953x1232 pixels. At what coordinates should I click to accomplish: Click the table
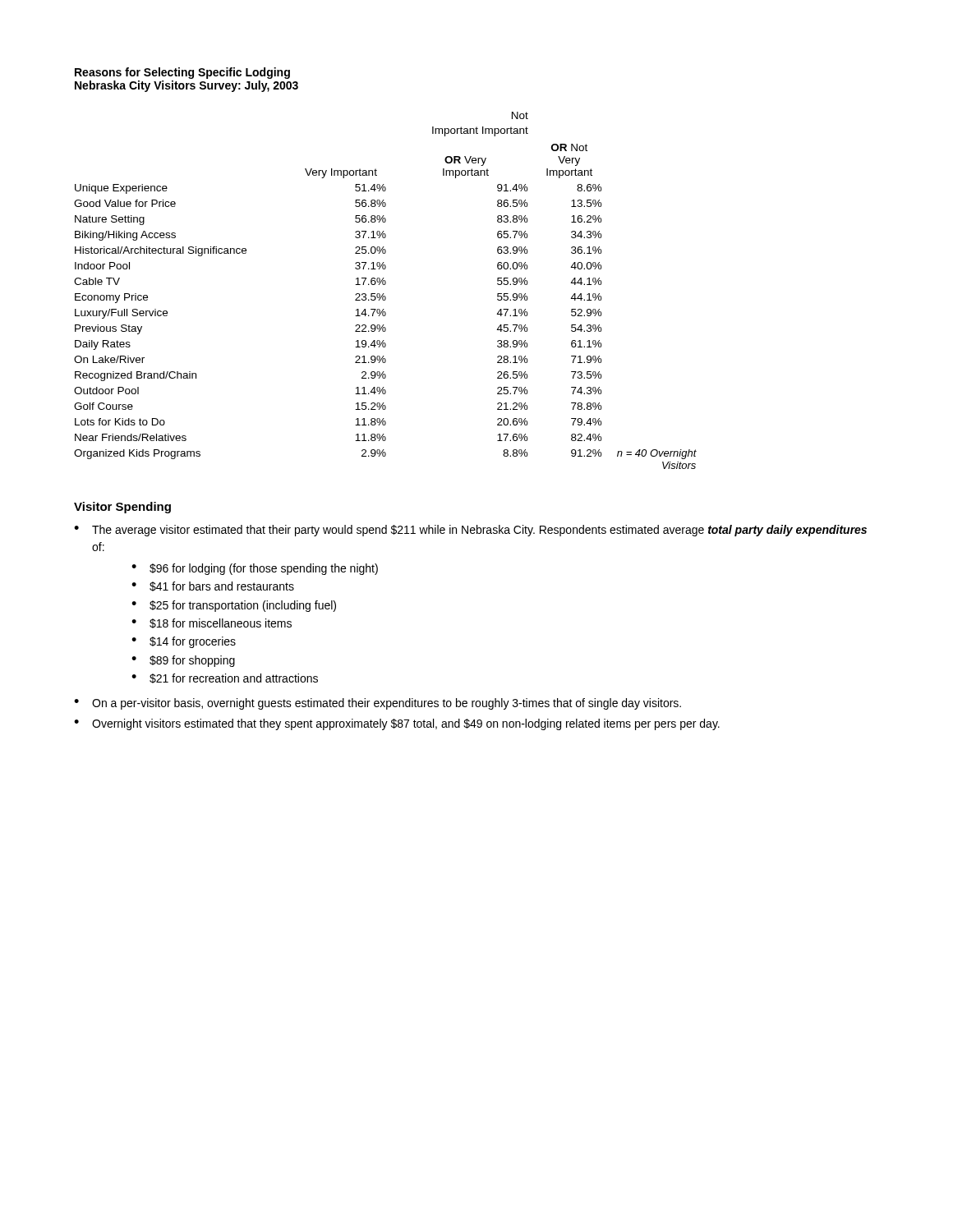tap(476, 290)
